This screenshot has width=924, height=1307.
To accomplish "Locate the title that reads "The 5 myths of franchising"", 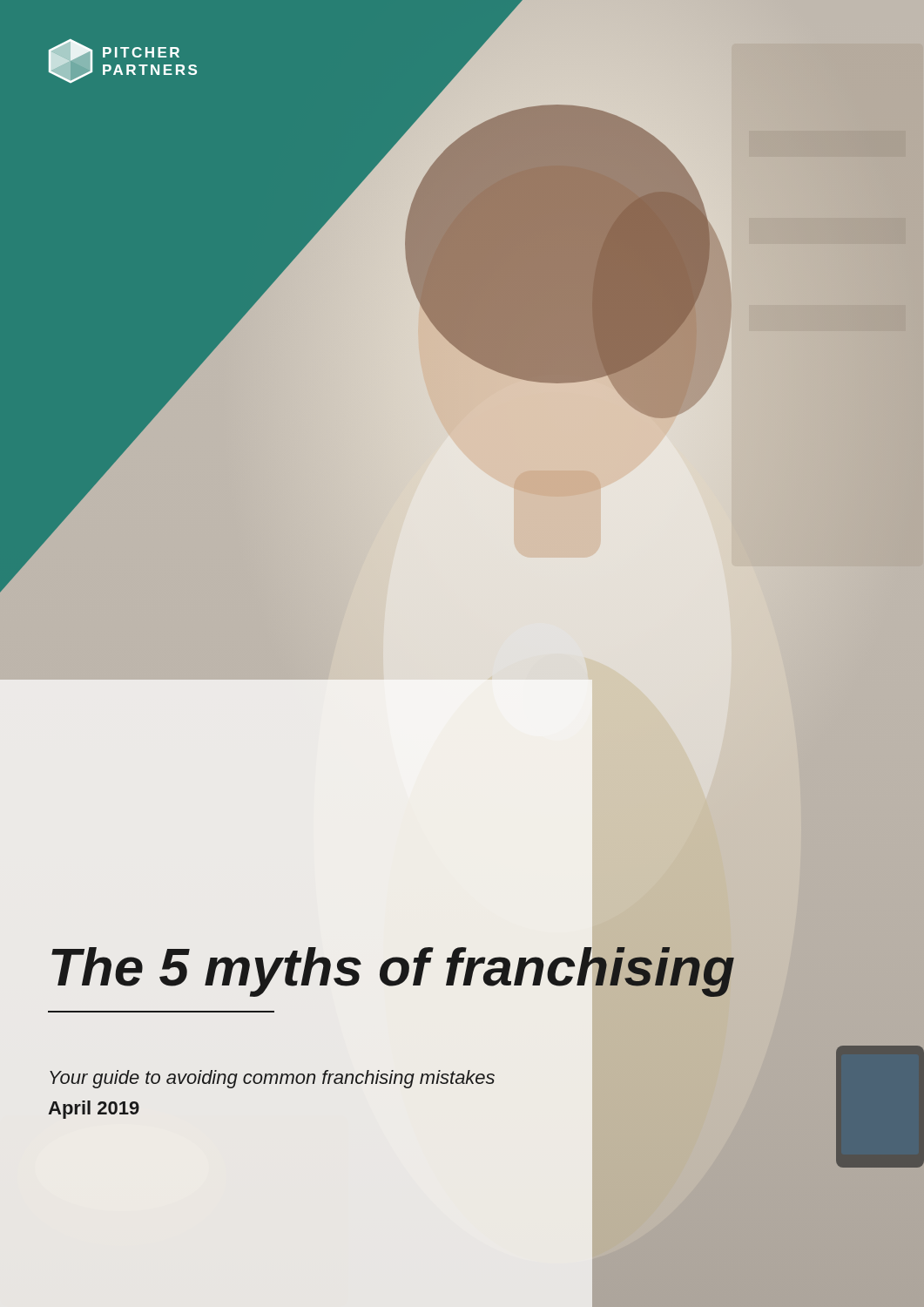I will 396,975.
